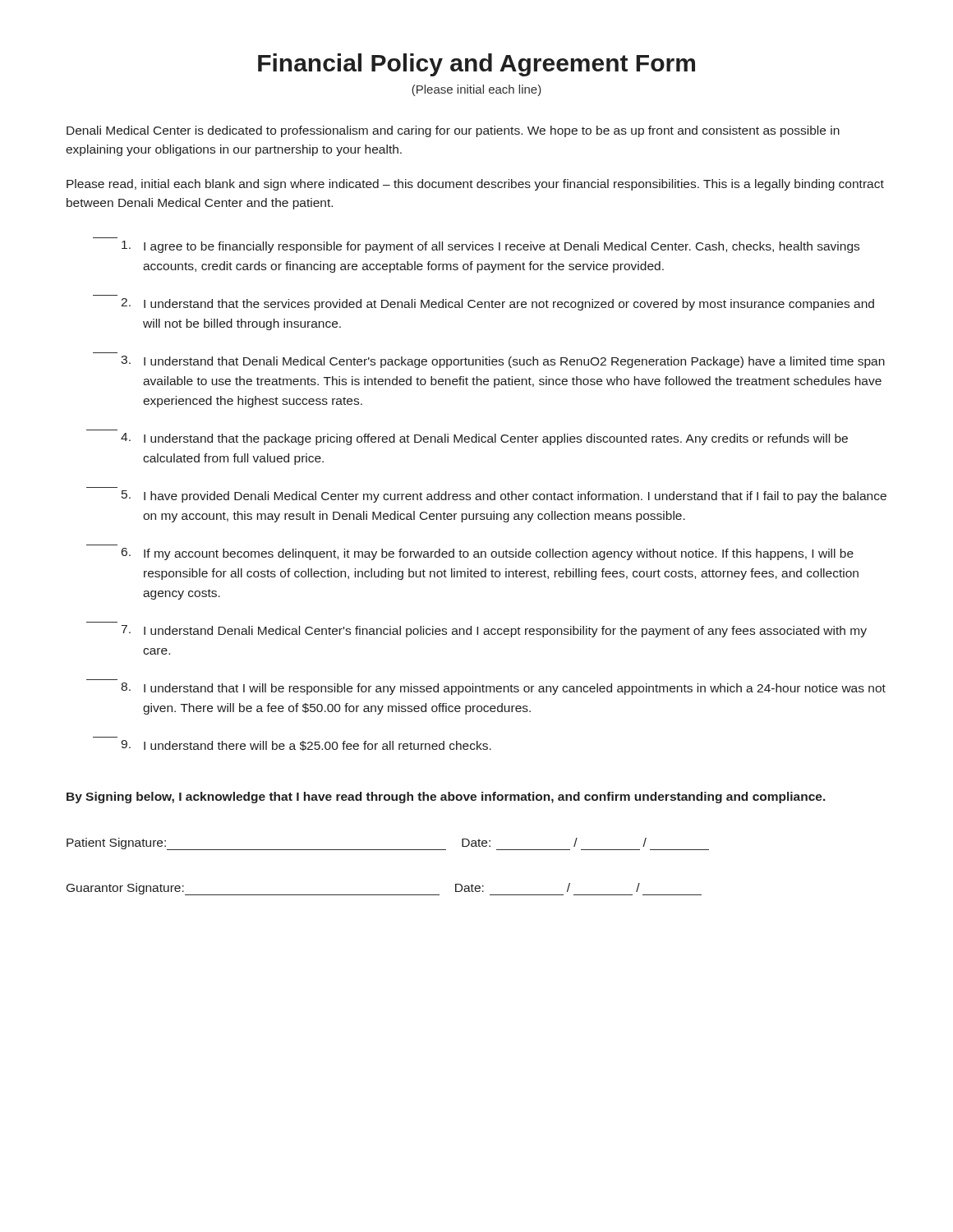Locate the block of text that opens with "8. I understand that I will be responsible"
953x1232 pixels.
point(476,698)
